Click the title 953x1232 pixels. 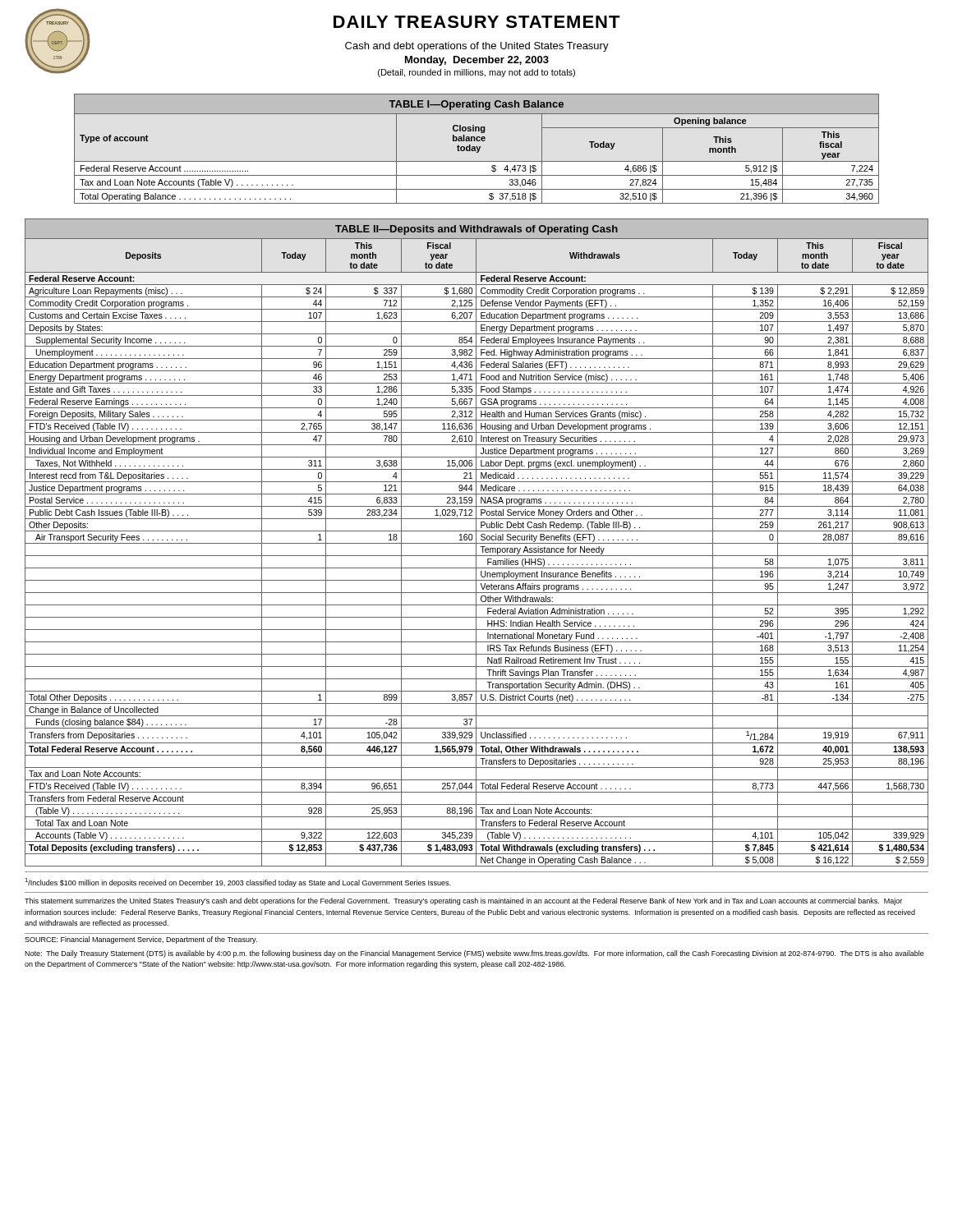(476, 22)
